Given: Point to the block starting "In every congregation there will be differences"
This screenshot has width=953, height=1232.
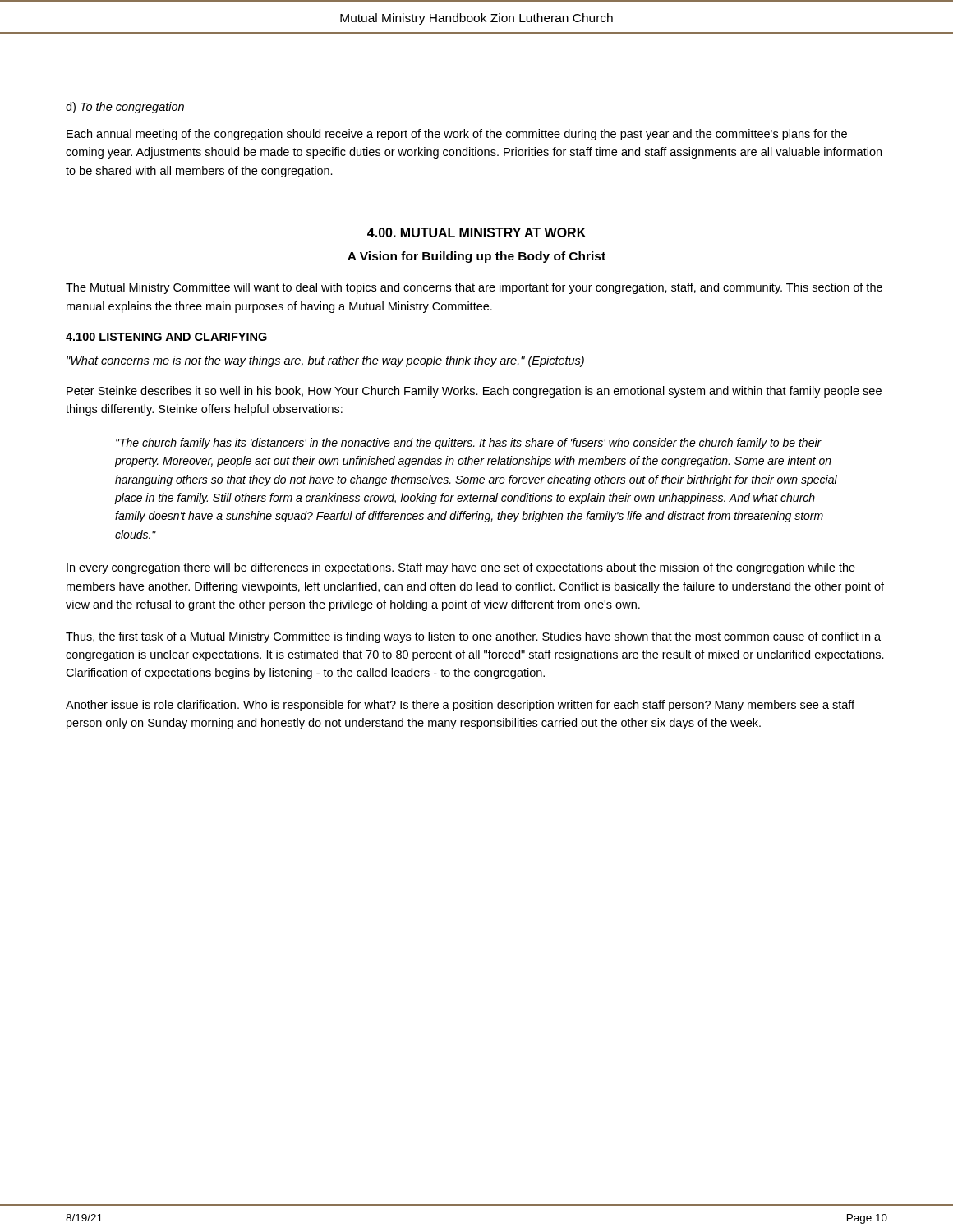Looking at the screenshot, I should point(475,586).
